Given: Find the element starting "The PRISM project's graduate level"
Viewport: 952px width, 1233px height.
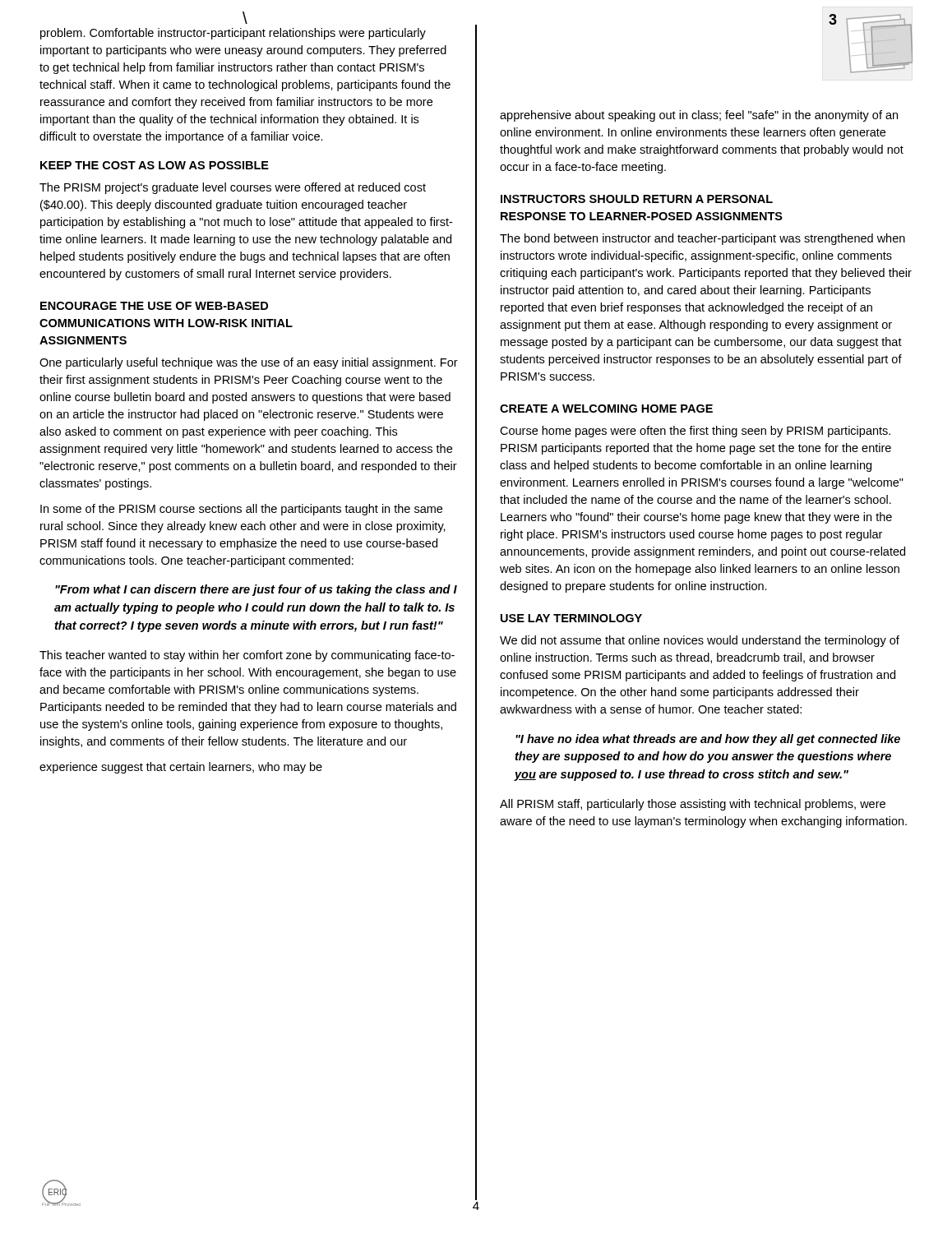Looking at the screenshot, I should (249, 231).
